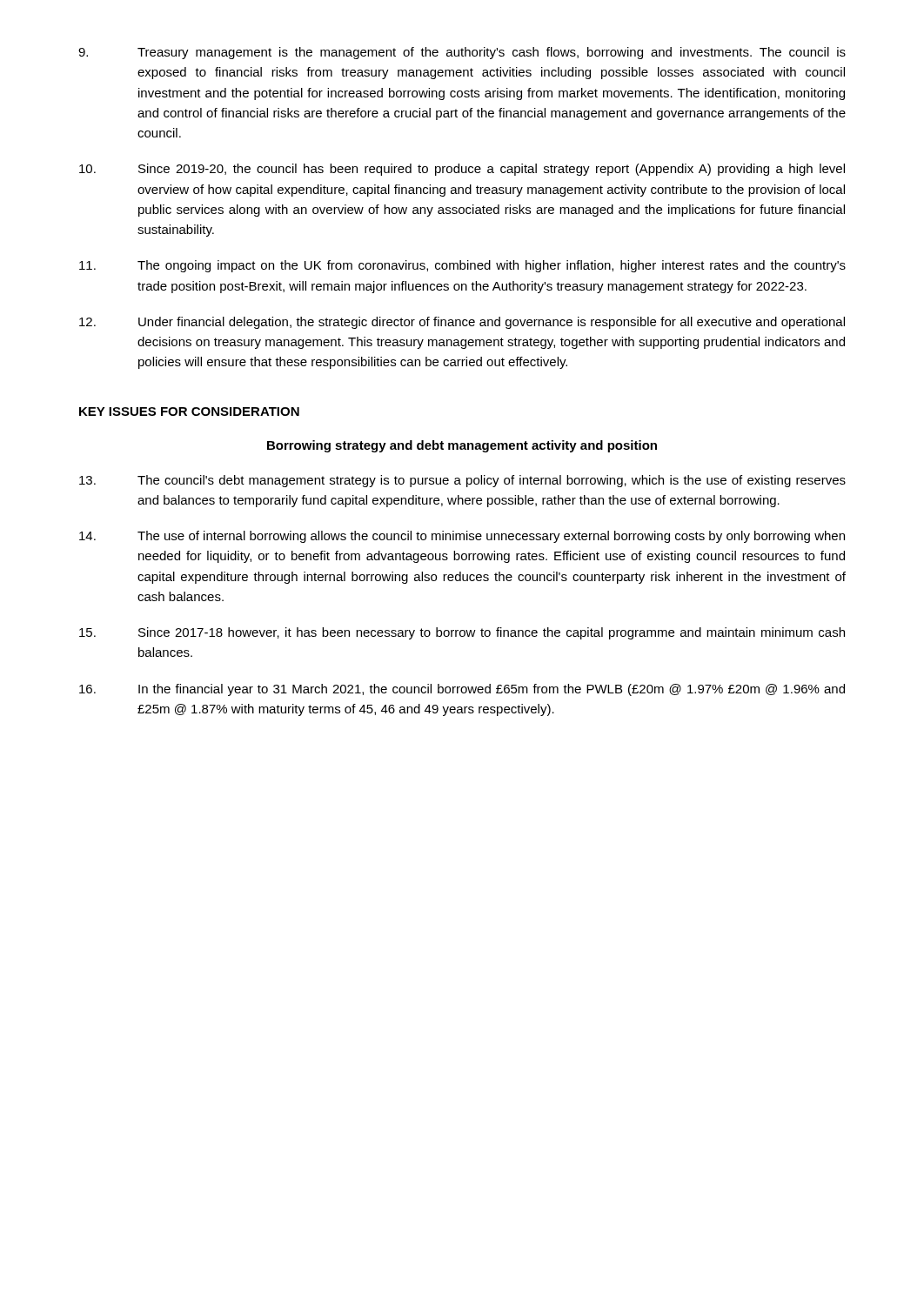This screenshot has height=1305, width=924.
Task: Navigate to the region starting "11. The ongoing impact on the"
Action: coord(462,275)
